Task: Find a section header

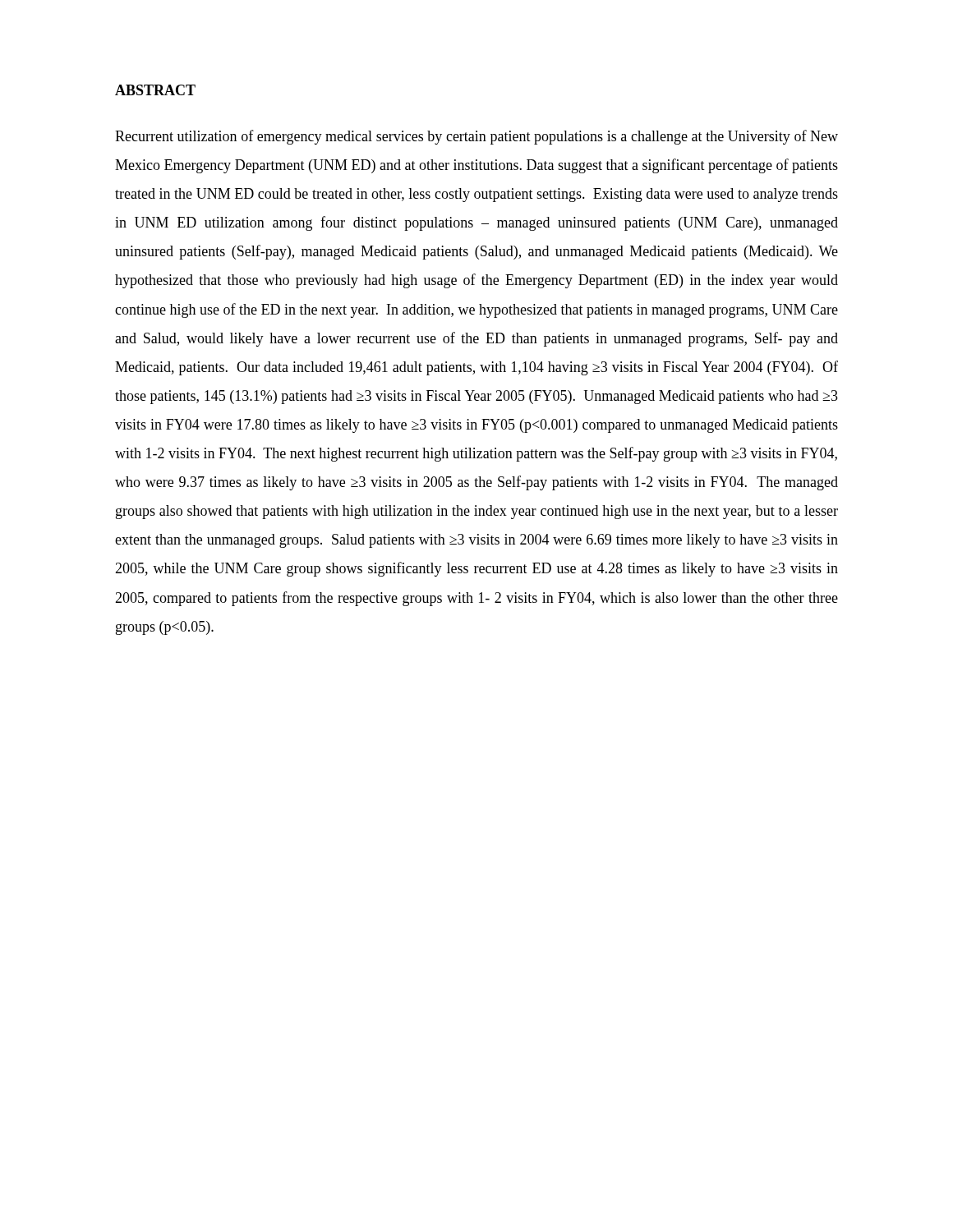Action: tap(155, 90)
